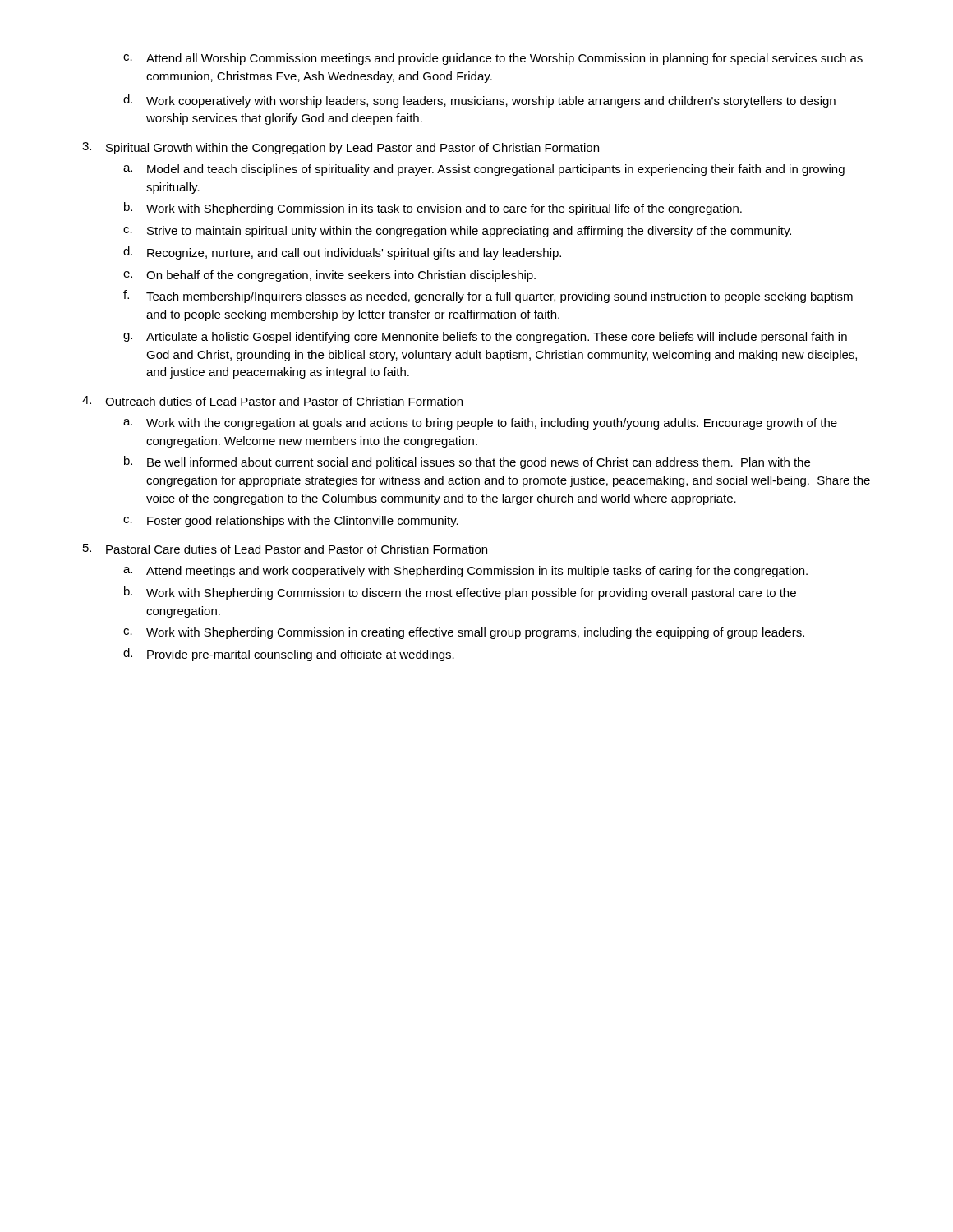Where is the passage that starts "a. Work with the congregation"?
This screenshot has height=1232, width=953.
497,432
